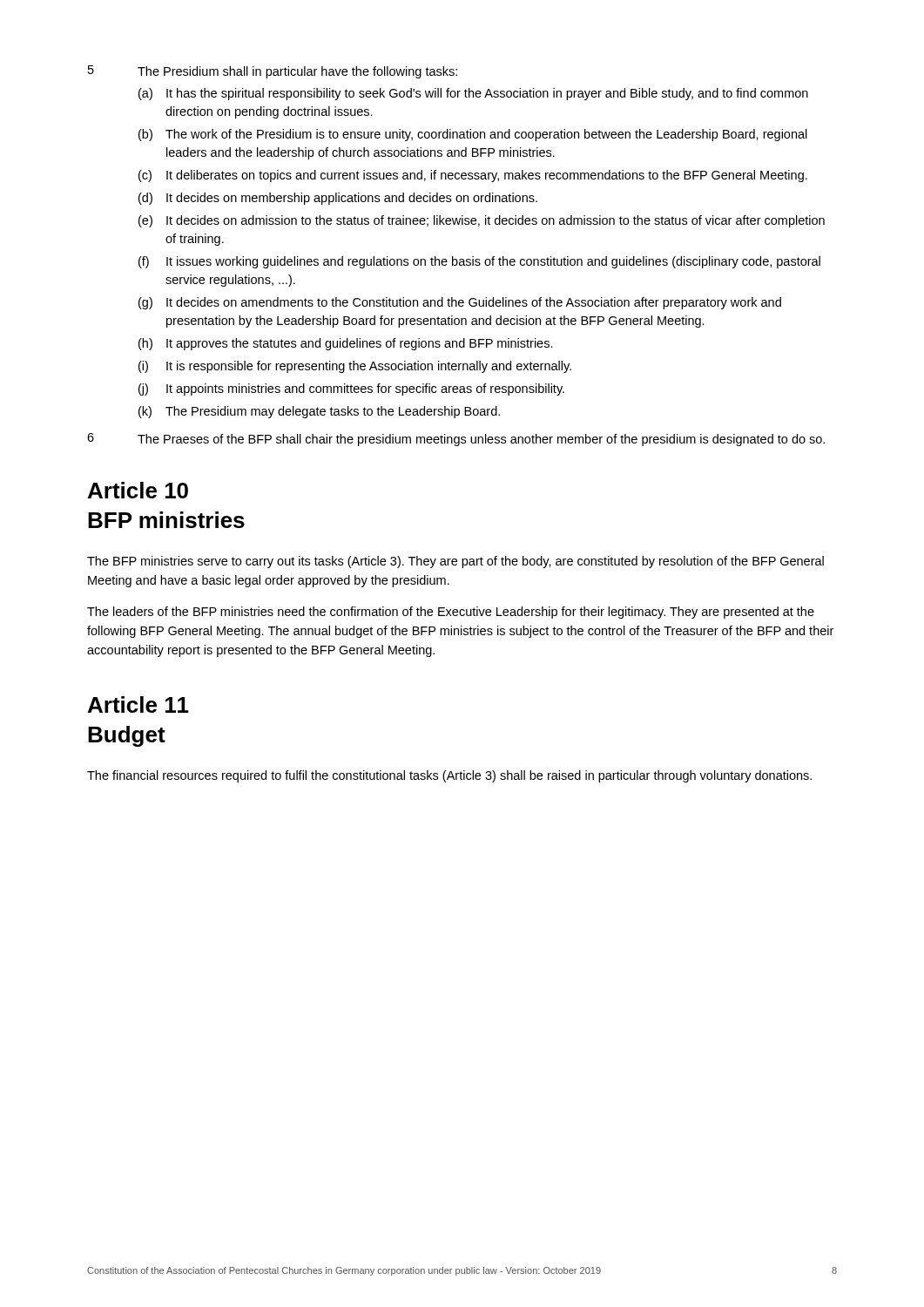This screenshot has width=924, height=1307.
Task: Find the region starting "(j) It appoints ministries and committees for"
Action: pyautogui.click(x=487, y=389)
